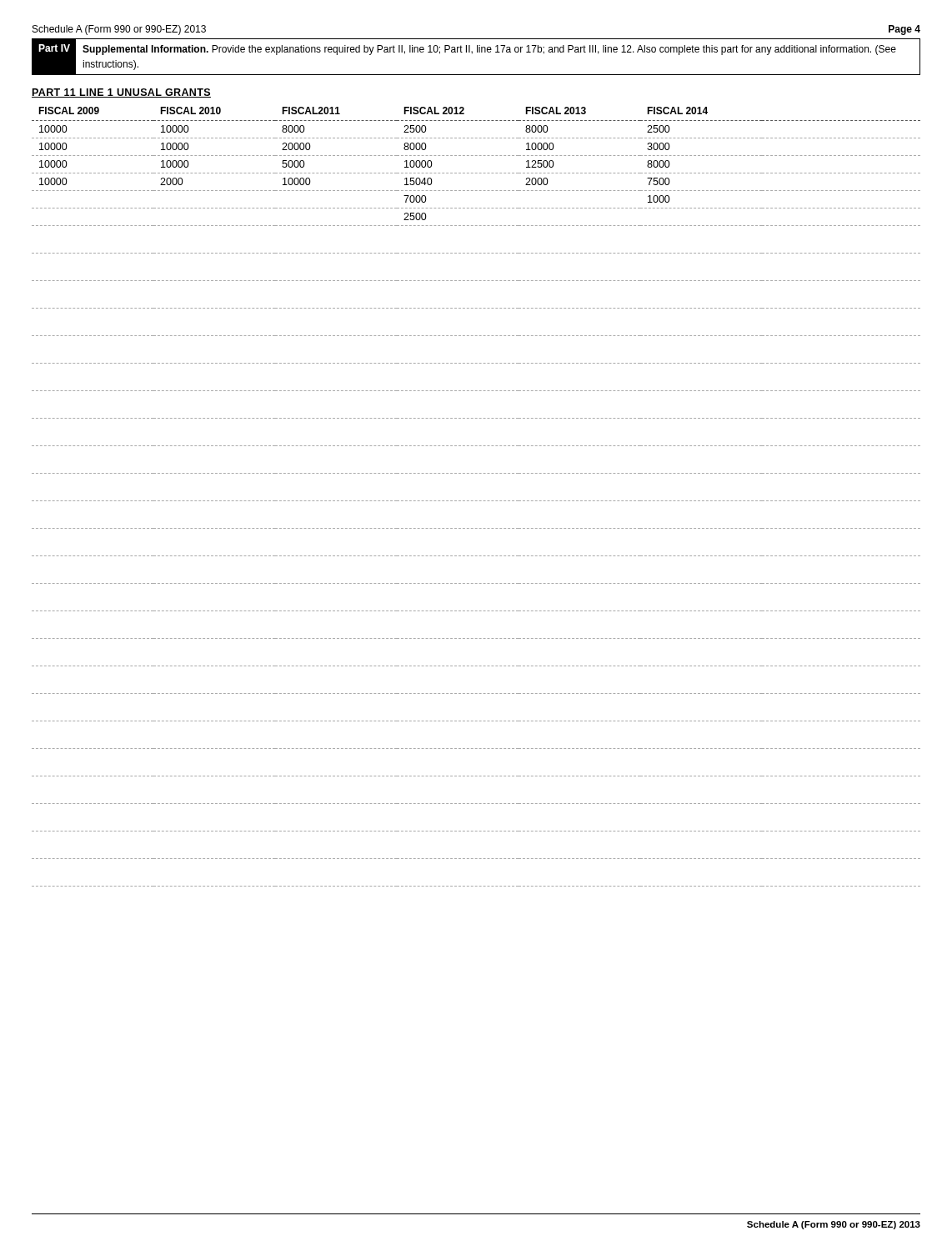The image size is (952, 1251).
Task: Click on the section header that reads "PART 11 LINE"
Action: click(121, 93)
